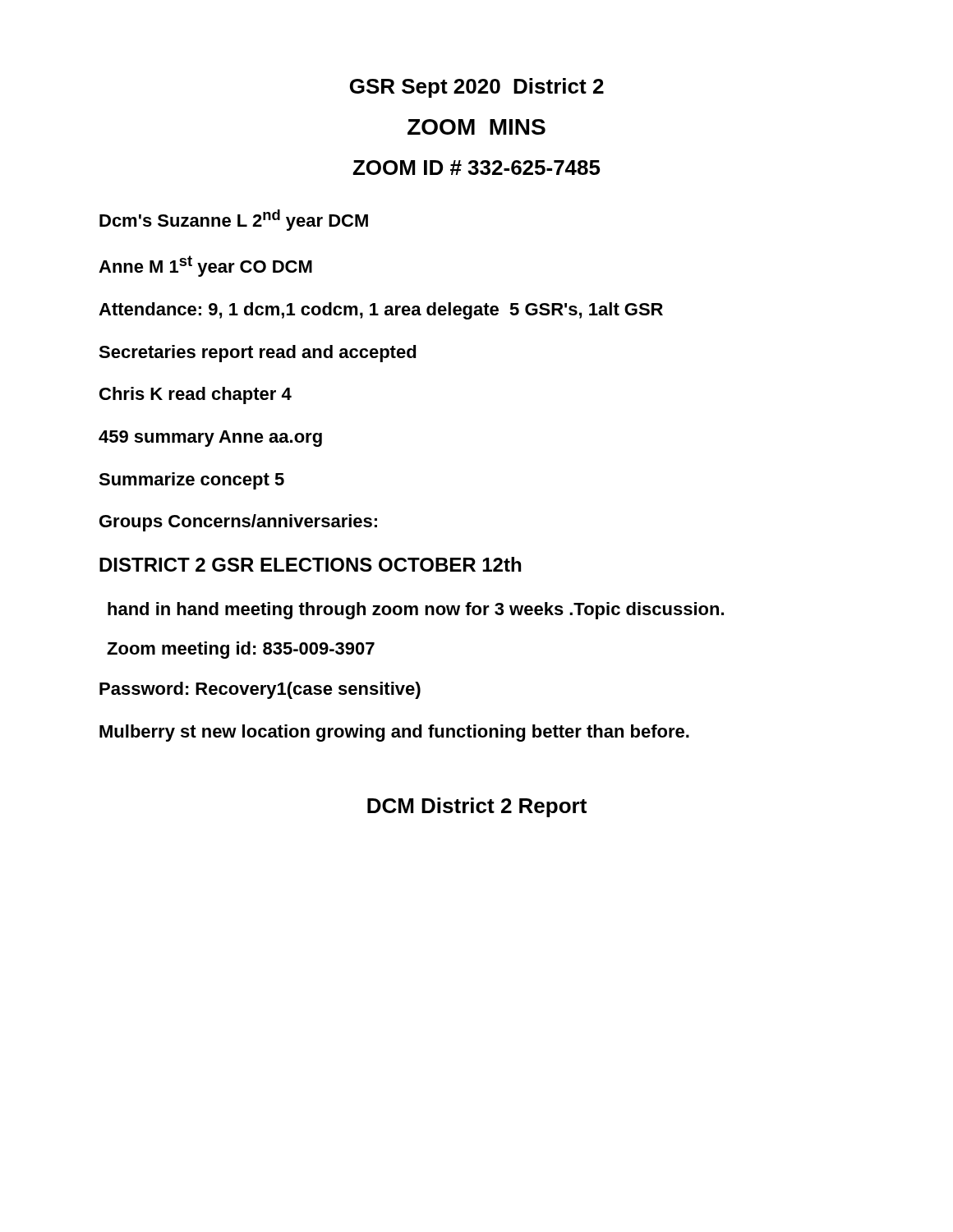The image size is (953, 1232).
Task: Click on the title that says "GSR Sept 2020 District 2"
Action: pos(476,87)
